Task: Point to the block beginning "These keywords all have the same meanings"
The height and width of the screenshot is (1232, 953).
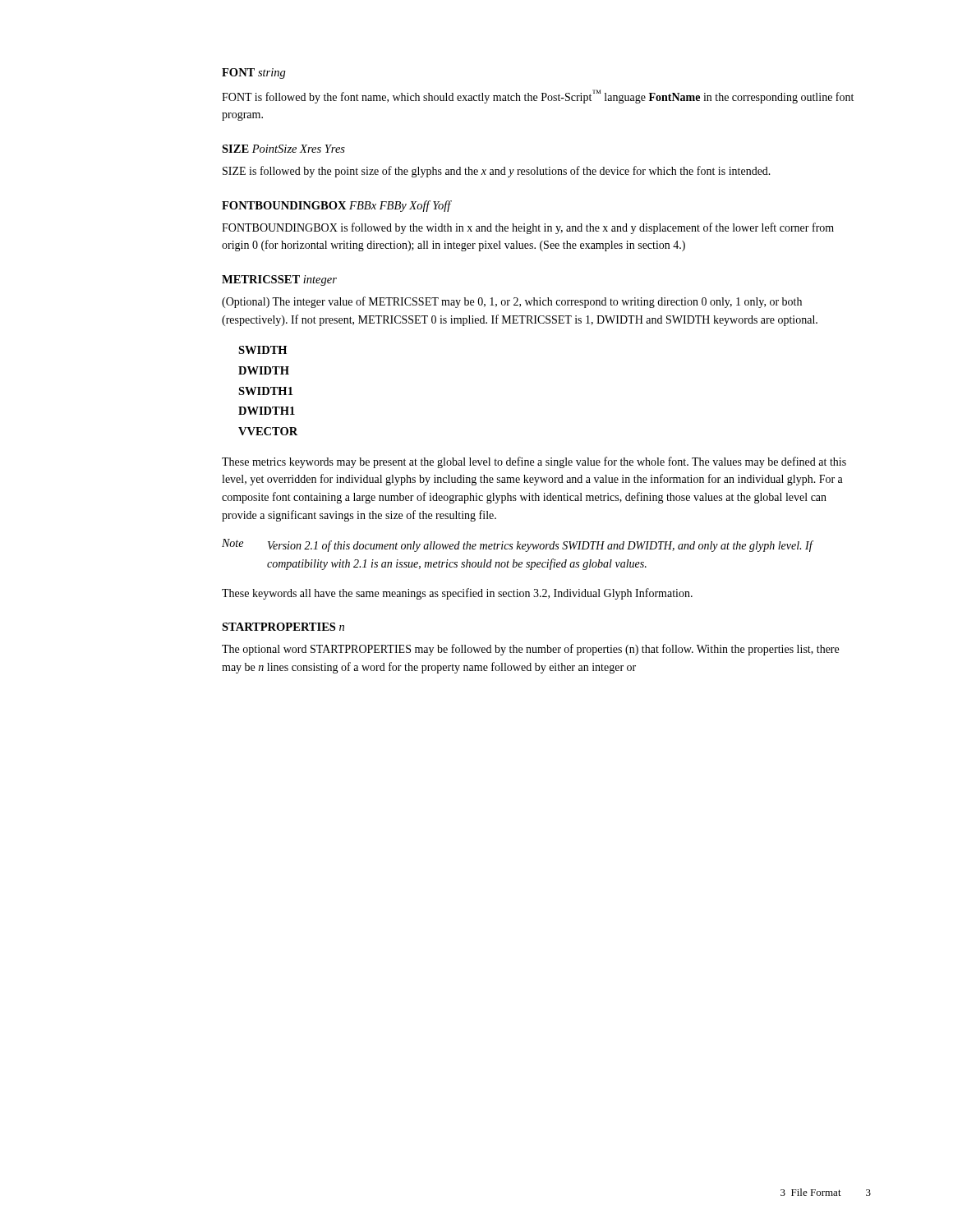Action: point(457,593)
